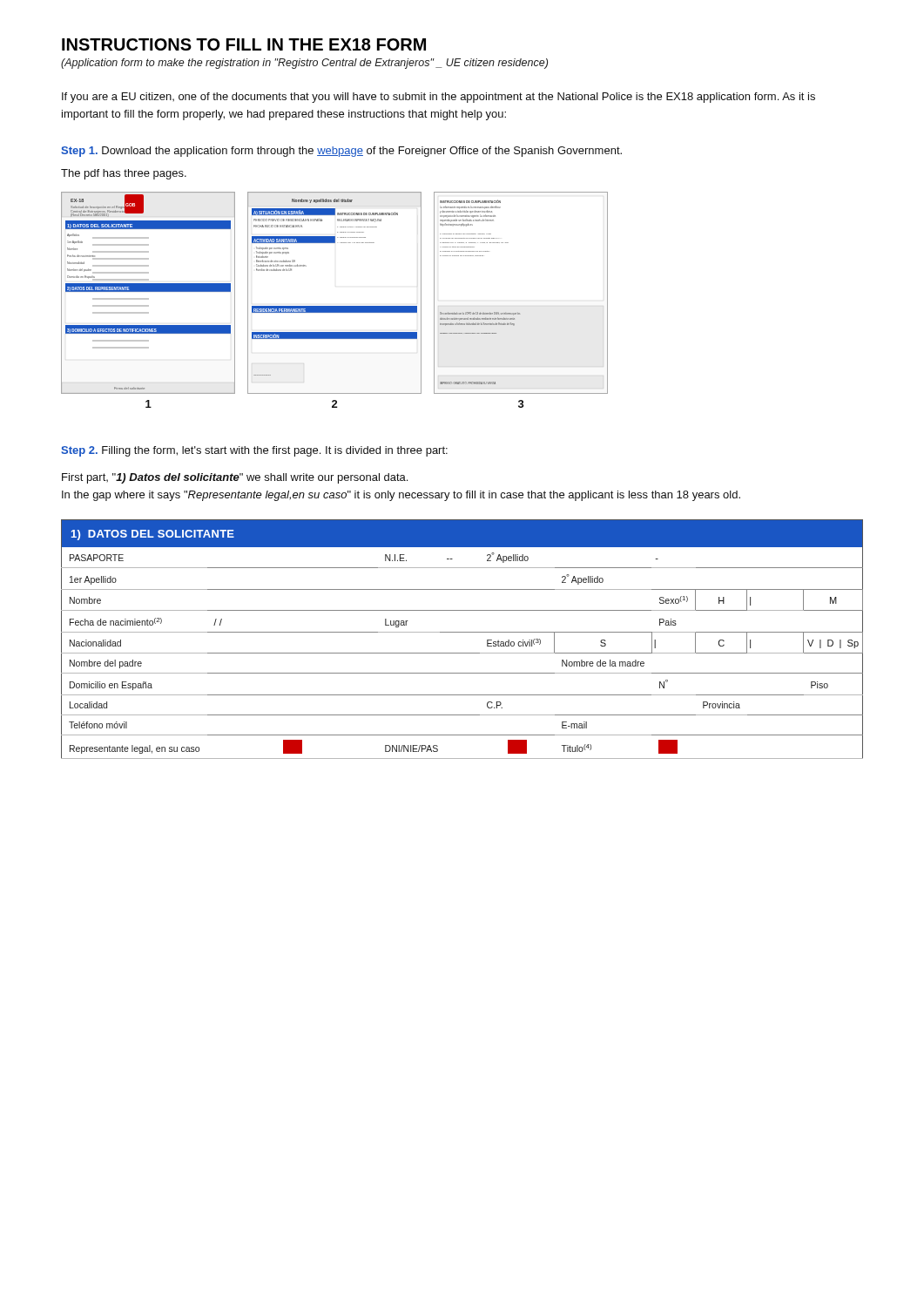Click on the text block that says "Step 1. Download the"
The height and width of the screenshot is (1307, 924).
pyautogui.click(x=462, y=151)
